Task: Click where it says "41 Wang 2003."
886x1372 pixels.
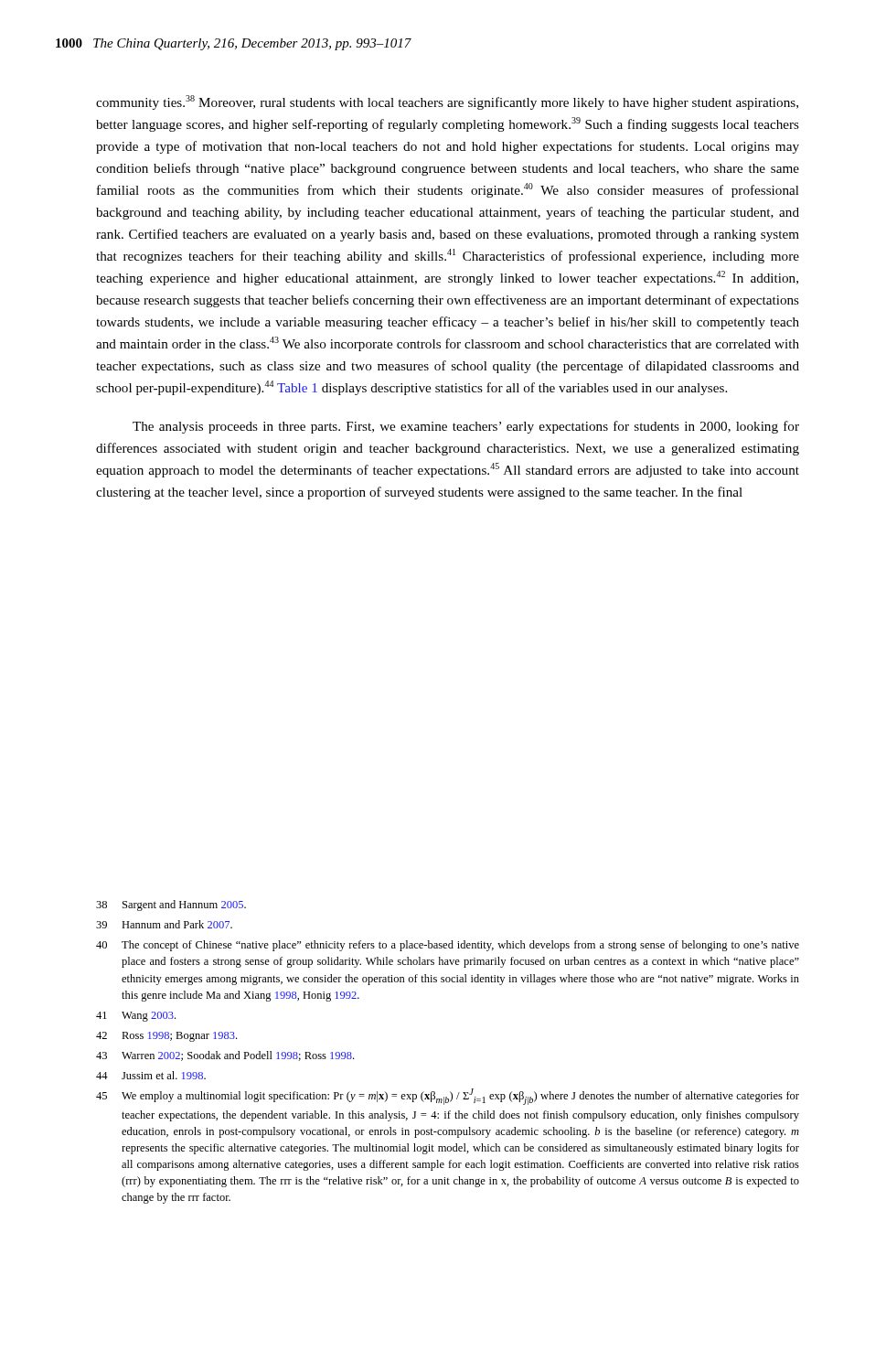Action: click(136, 1017)
